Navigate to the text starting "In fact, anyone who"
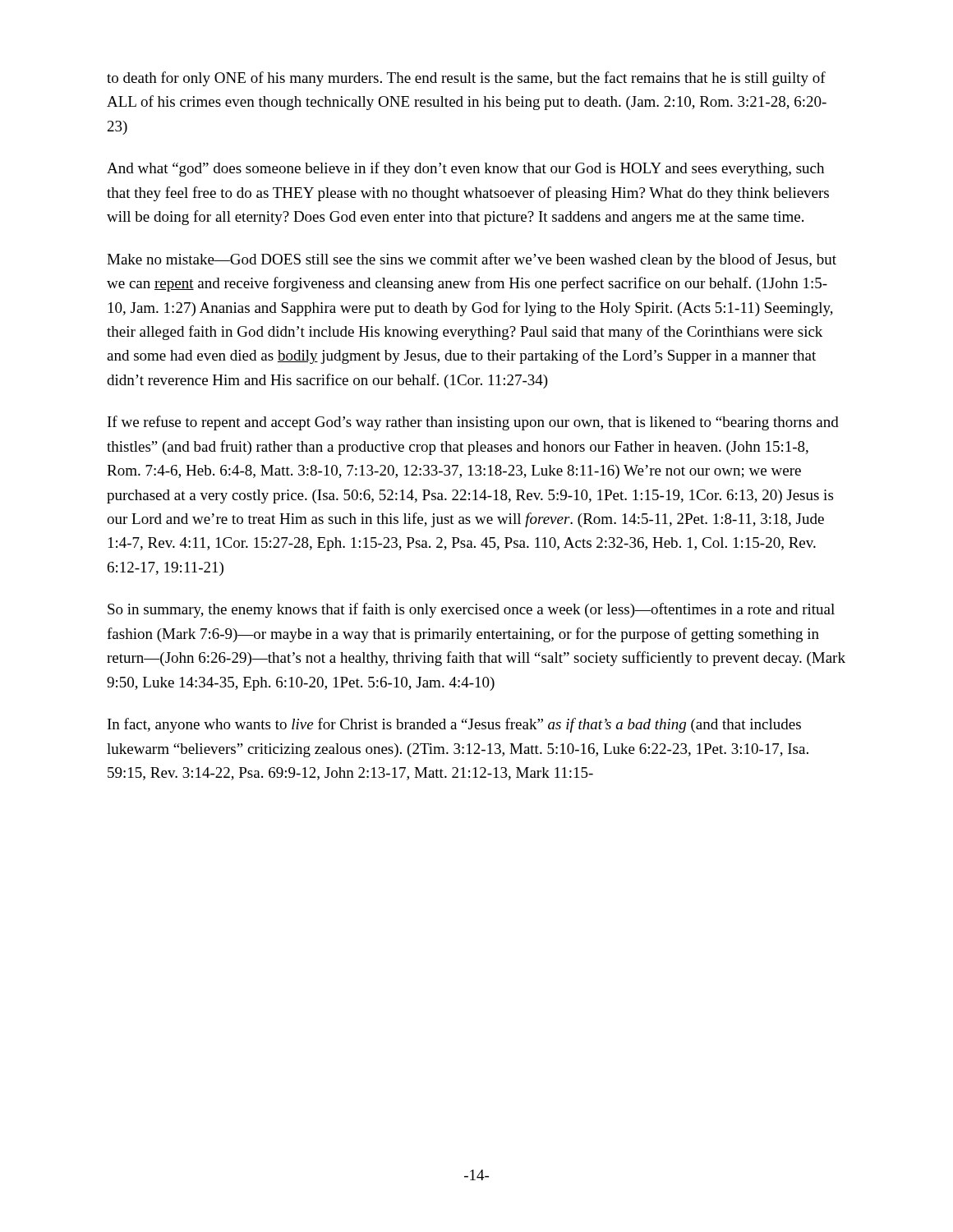 coord(458,748)
